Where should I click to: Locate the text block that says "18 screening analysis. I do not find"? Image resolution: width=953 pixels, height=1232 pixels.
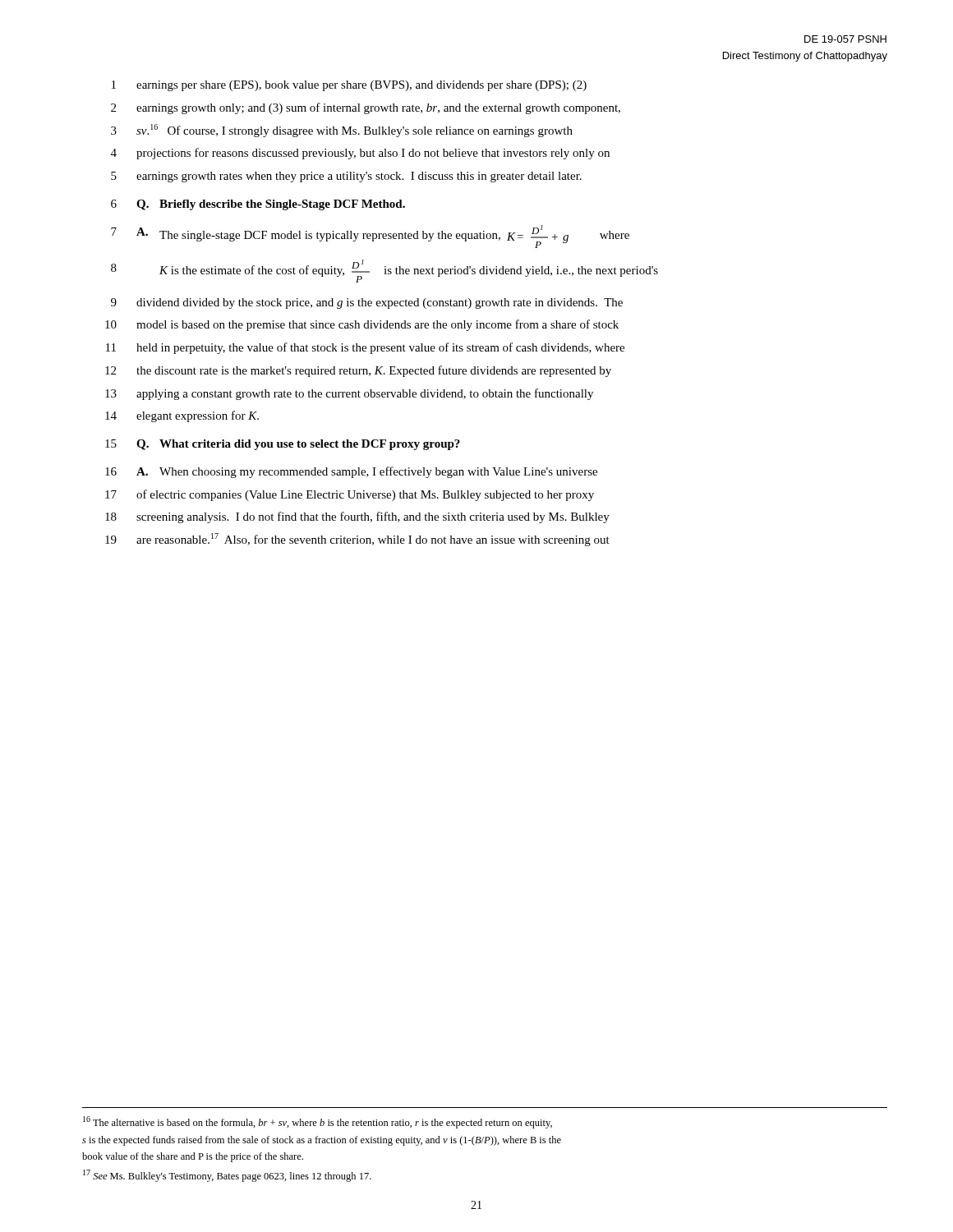point(485,518)
